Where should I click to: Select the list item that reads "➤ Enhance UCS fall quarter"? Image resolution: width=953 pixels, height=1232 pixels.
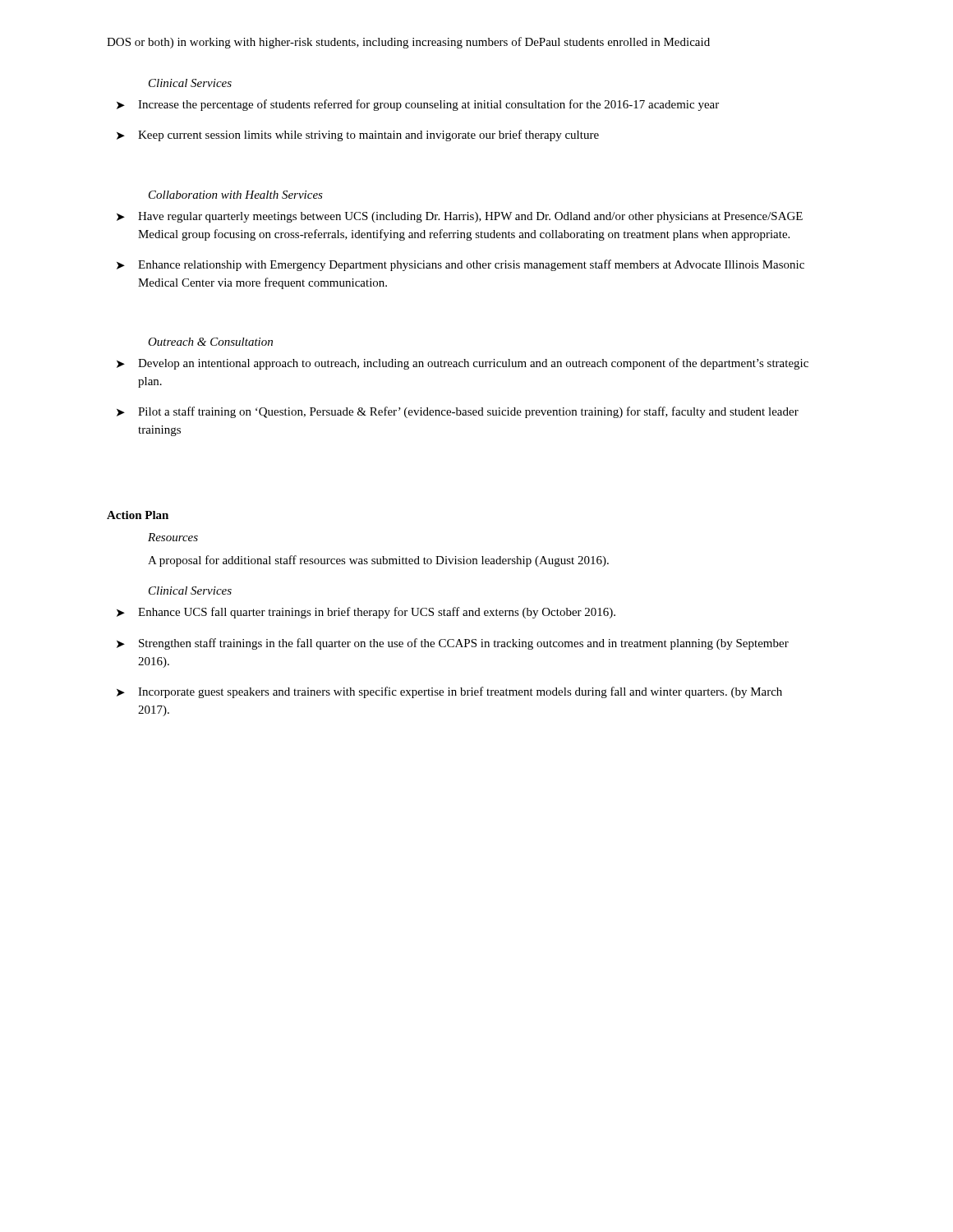coord(464,612)
